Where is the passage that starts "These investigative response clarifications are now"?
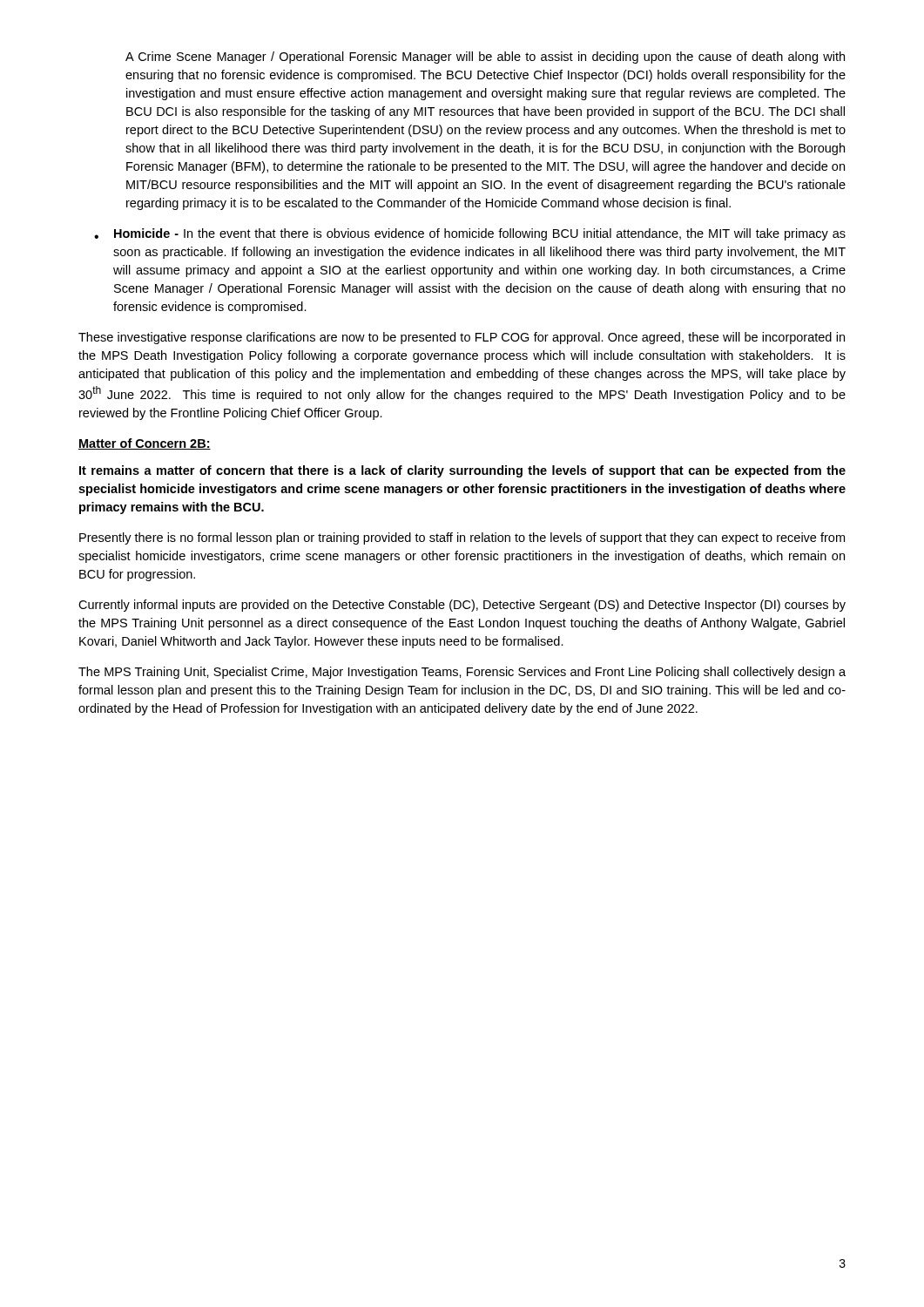 point(462,375)
